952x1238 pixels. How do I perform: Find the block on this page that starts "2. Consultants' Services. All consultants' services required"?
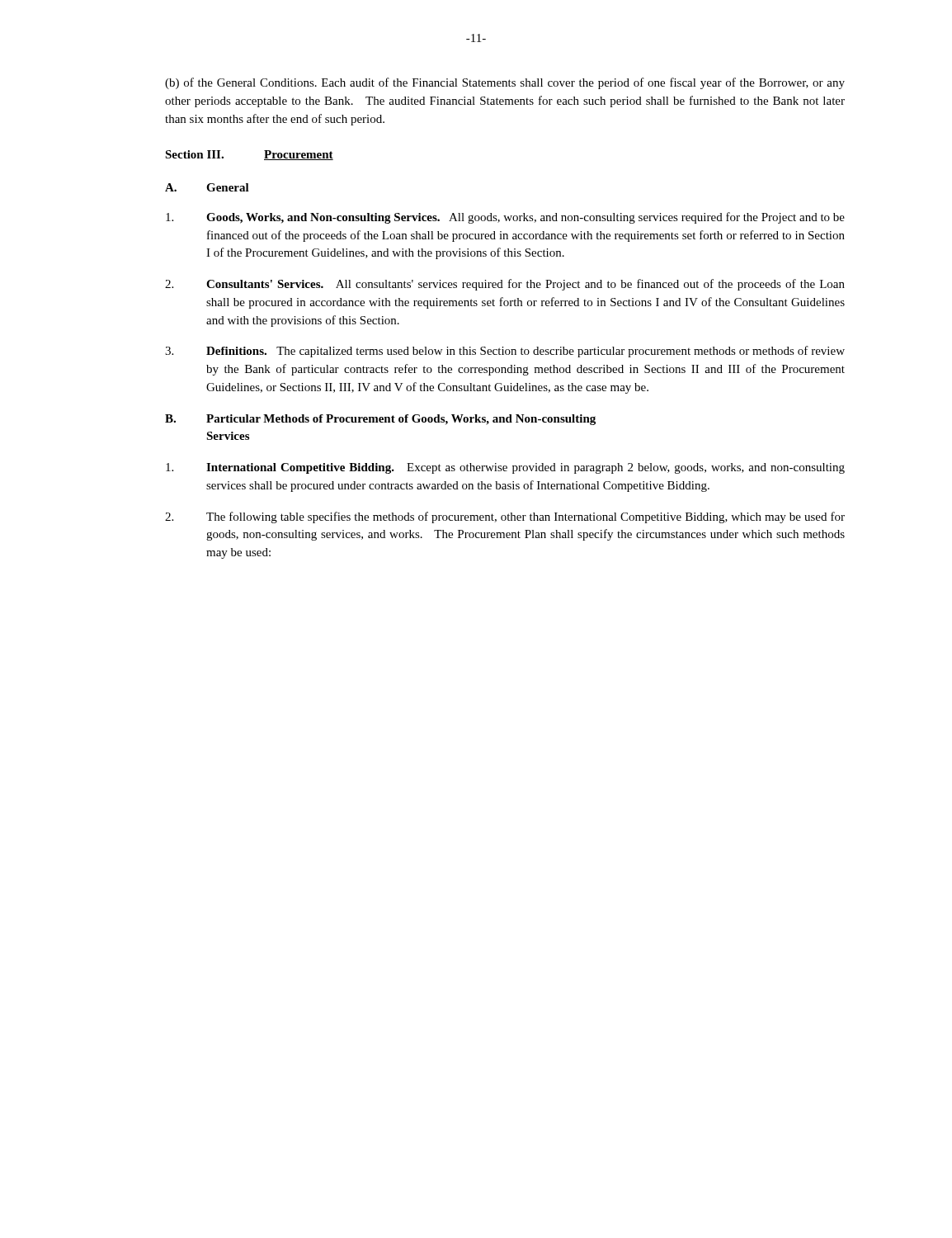[x=505, y=303]
